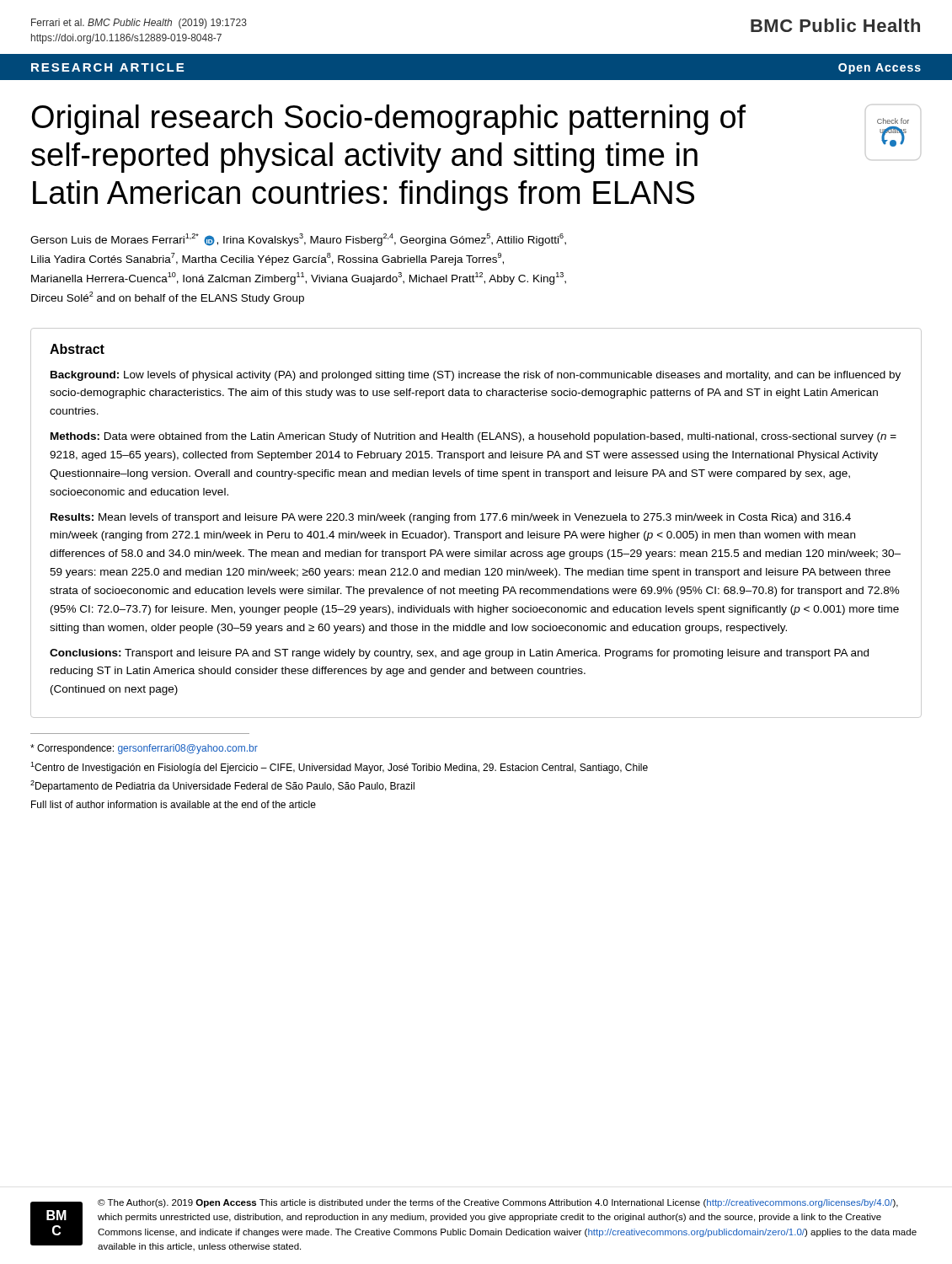Navigate to the text starting "Conclusions: Transport and leisure PA"
This screenshot has width=952, height=1264.
(x=460, y=671)
